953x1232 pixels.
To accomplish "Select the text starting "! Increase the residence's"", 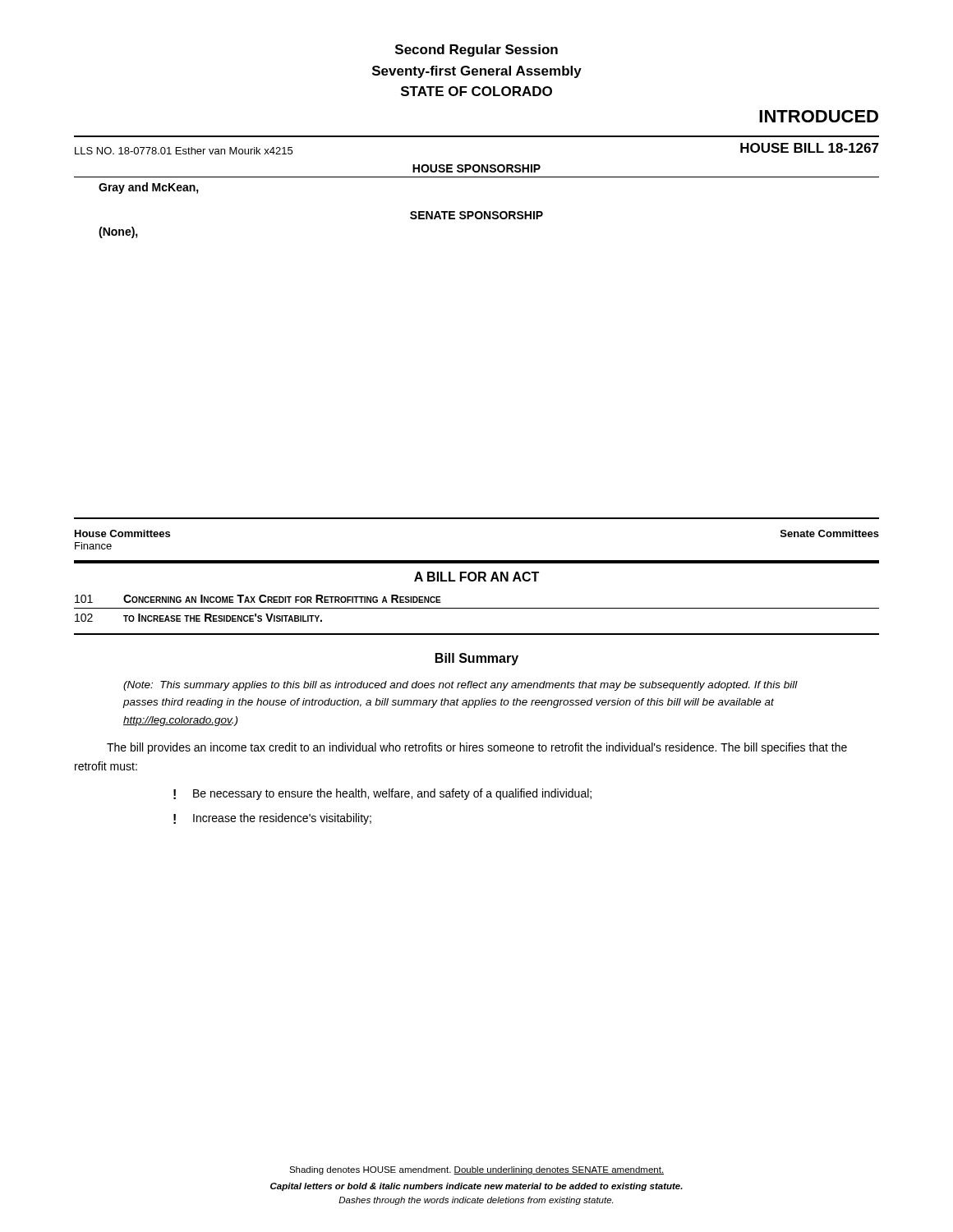I will pyautogui.click(x=272, y=819).
